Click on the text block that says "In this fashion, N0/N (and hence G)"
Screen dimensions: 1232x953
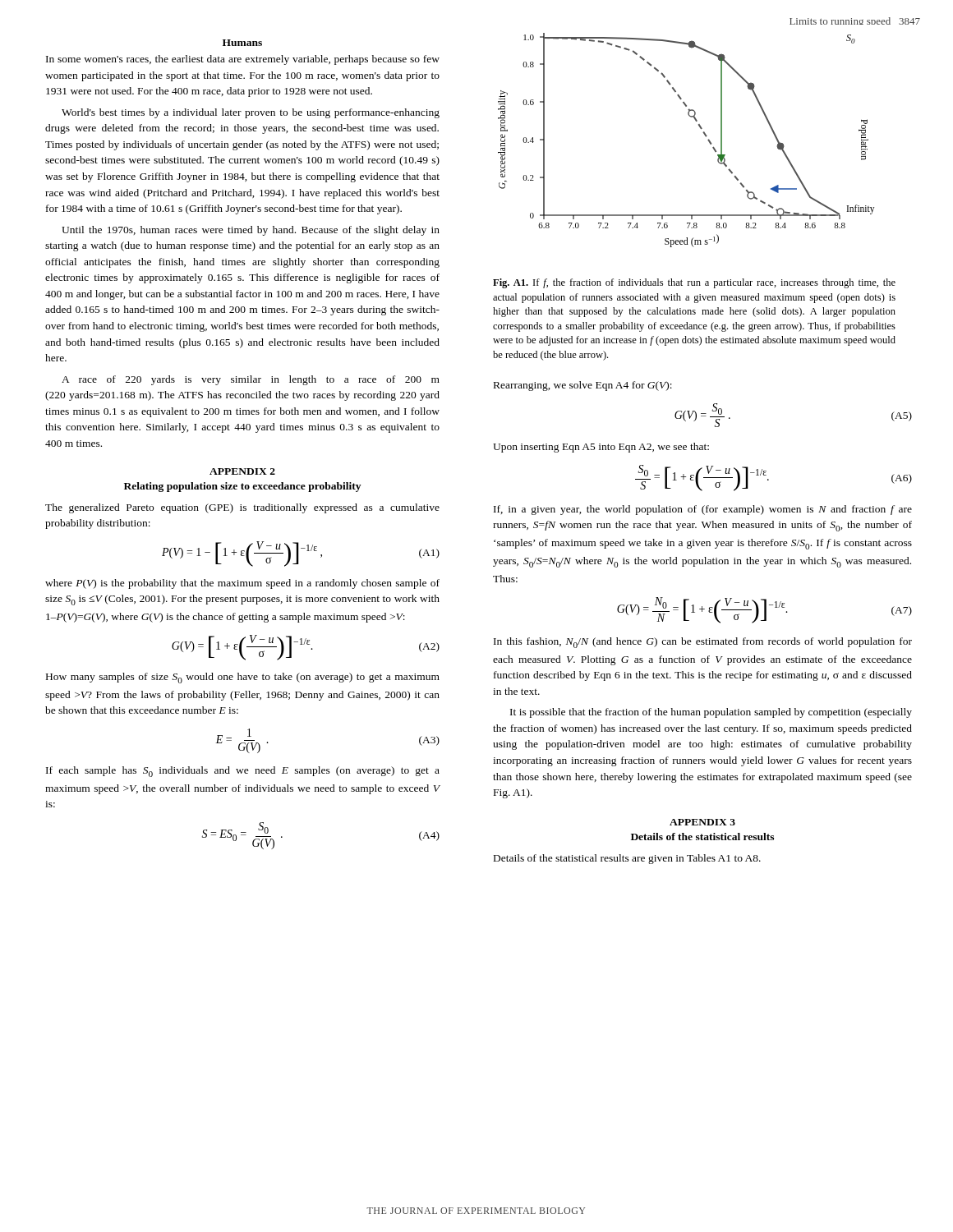click(702, 717)
